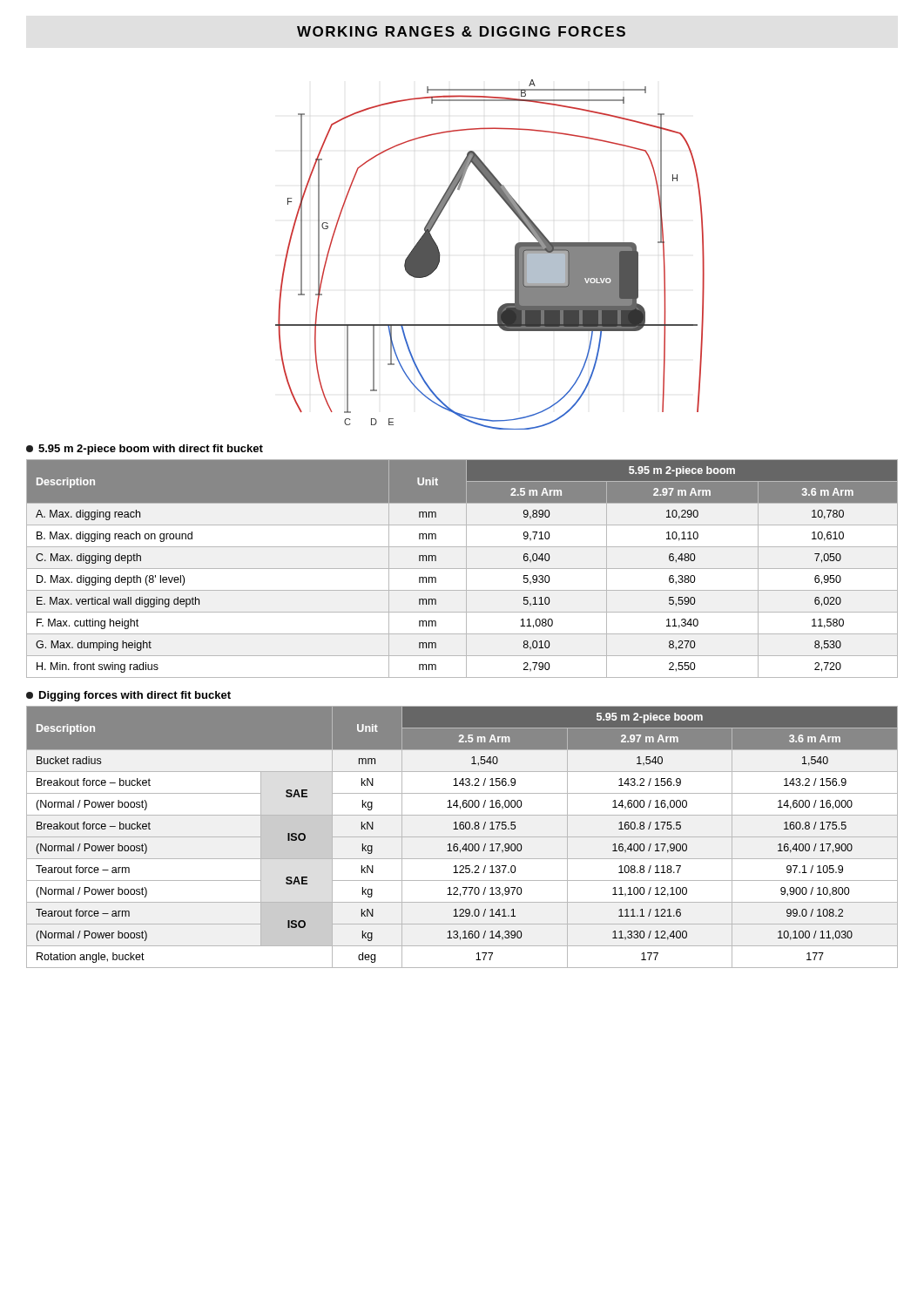
Task: Find the table that mentions "F. Max. cutting height"
Action: coord(462,569)
